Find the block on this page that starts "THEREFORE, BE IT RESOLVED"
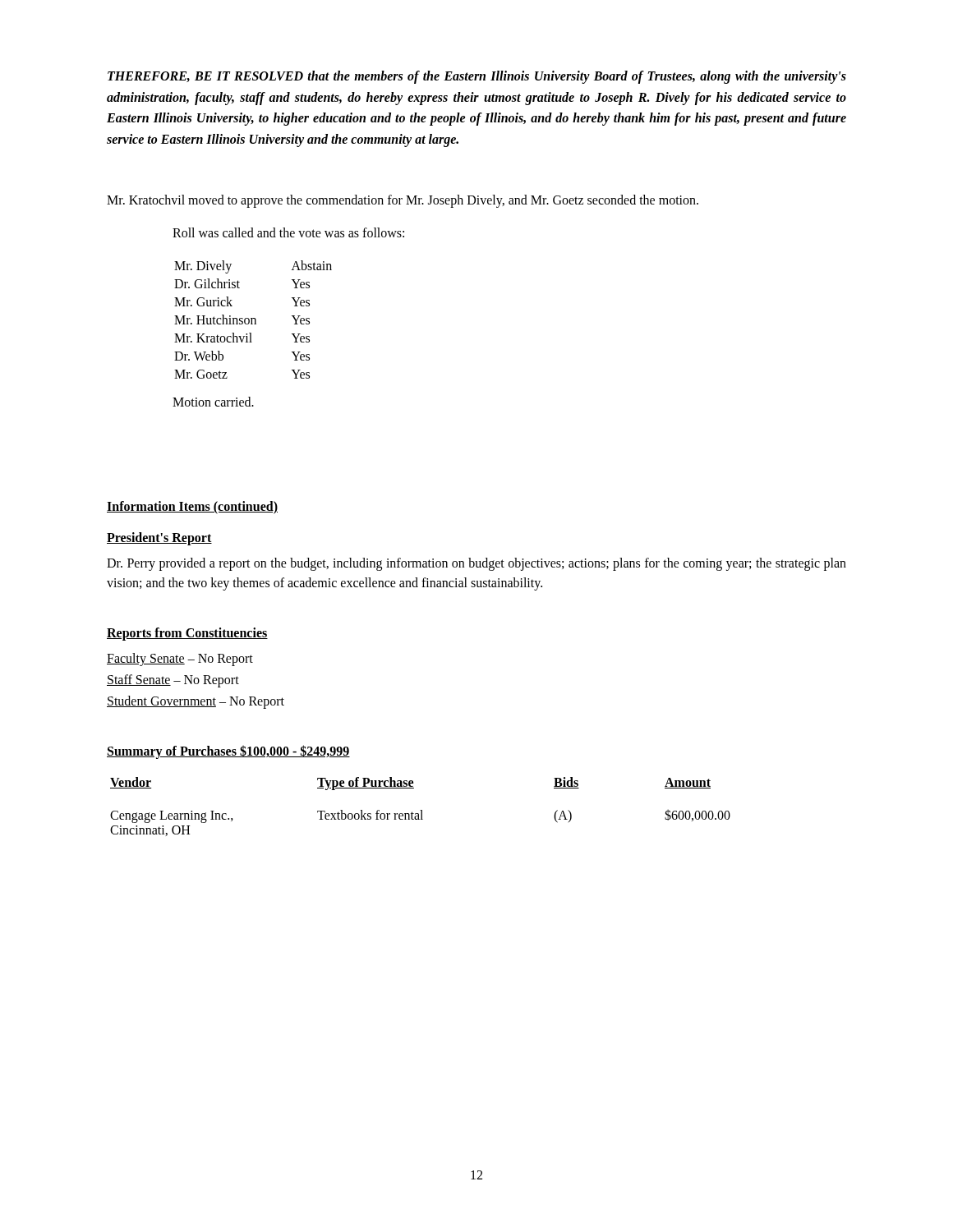953x1232 pixels. 476,107
